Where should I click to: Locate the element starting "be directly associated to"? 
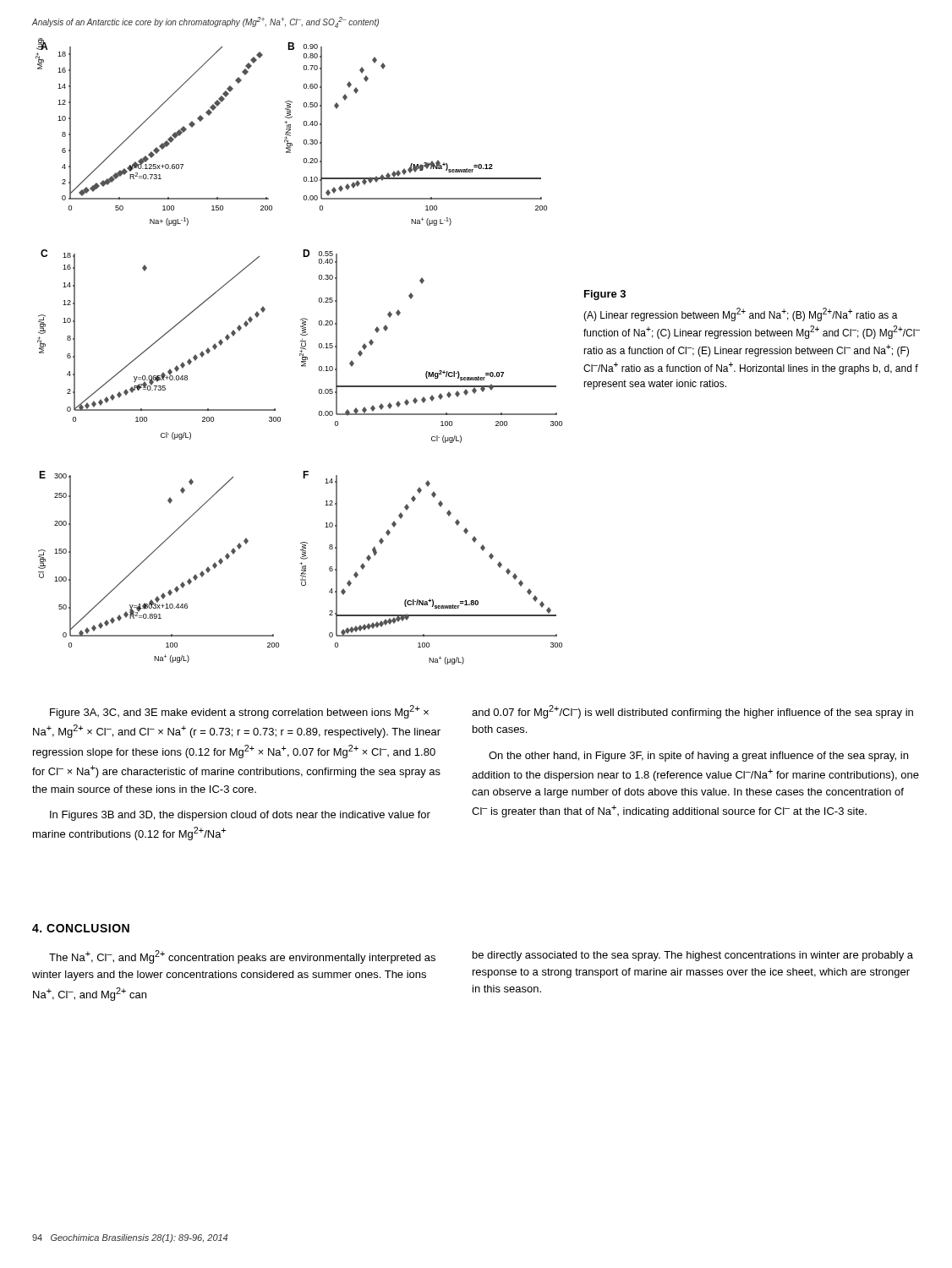[696, 972]
